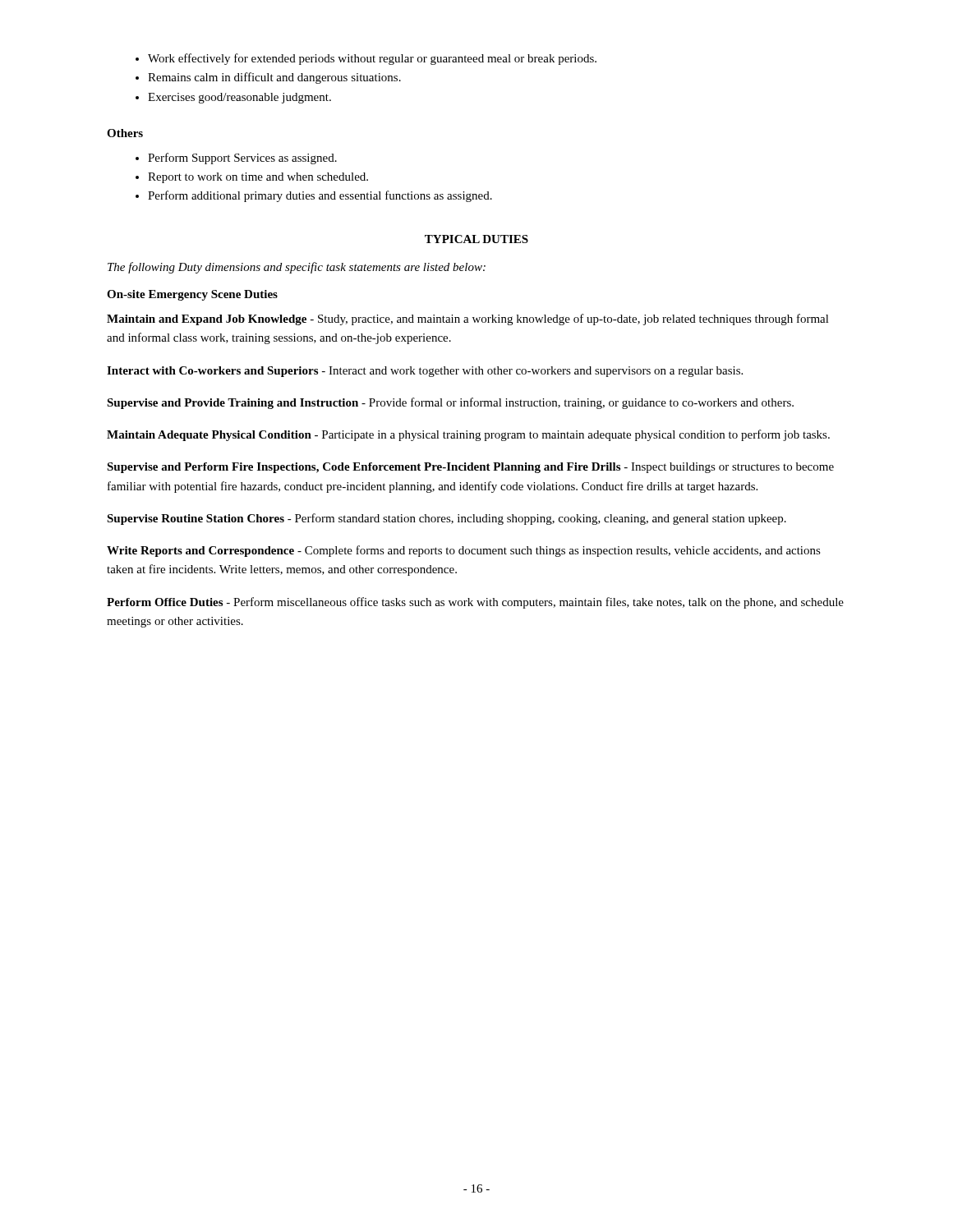Point to the block starting "The following Duty dimensions and"
This screenshot has width=953, height=1232.
click(297, 267)
